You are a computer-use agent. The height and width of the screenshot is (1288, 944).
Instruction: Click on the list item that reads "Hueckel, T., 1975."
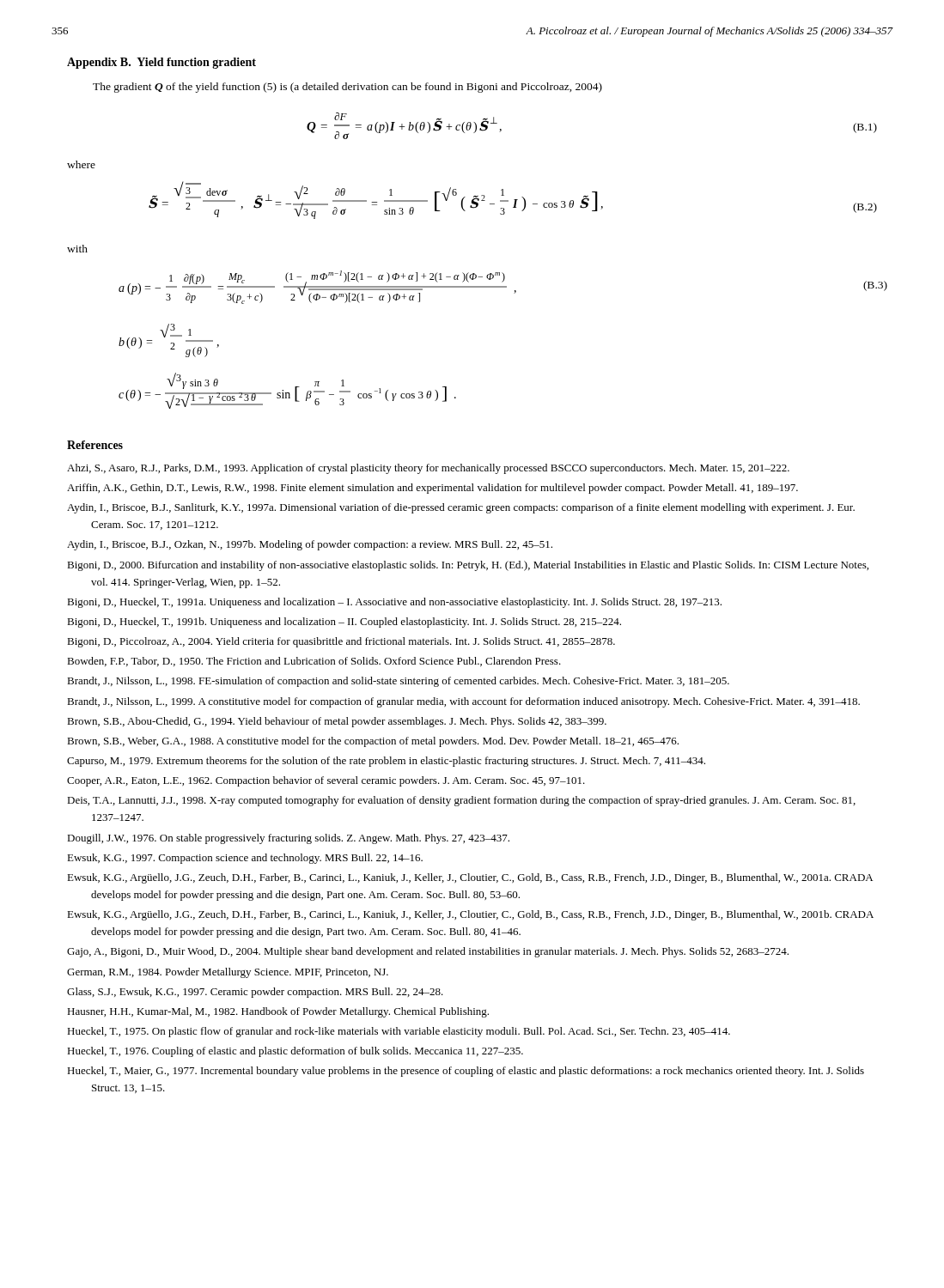pos(399,1031)
